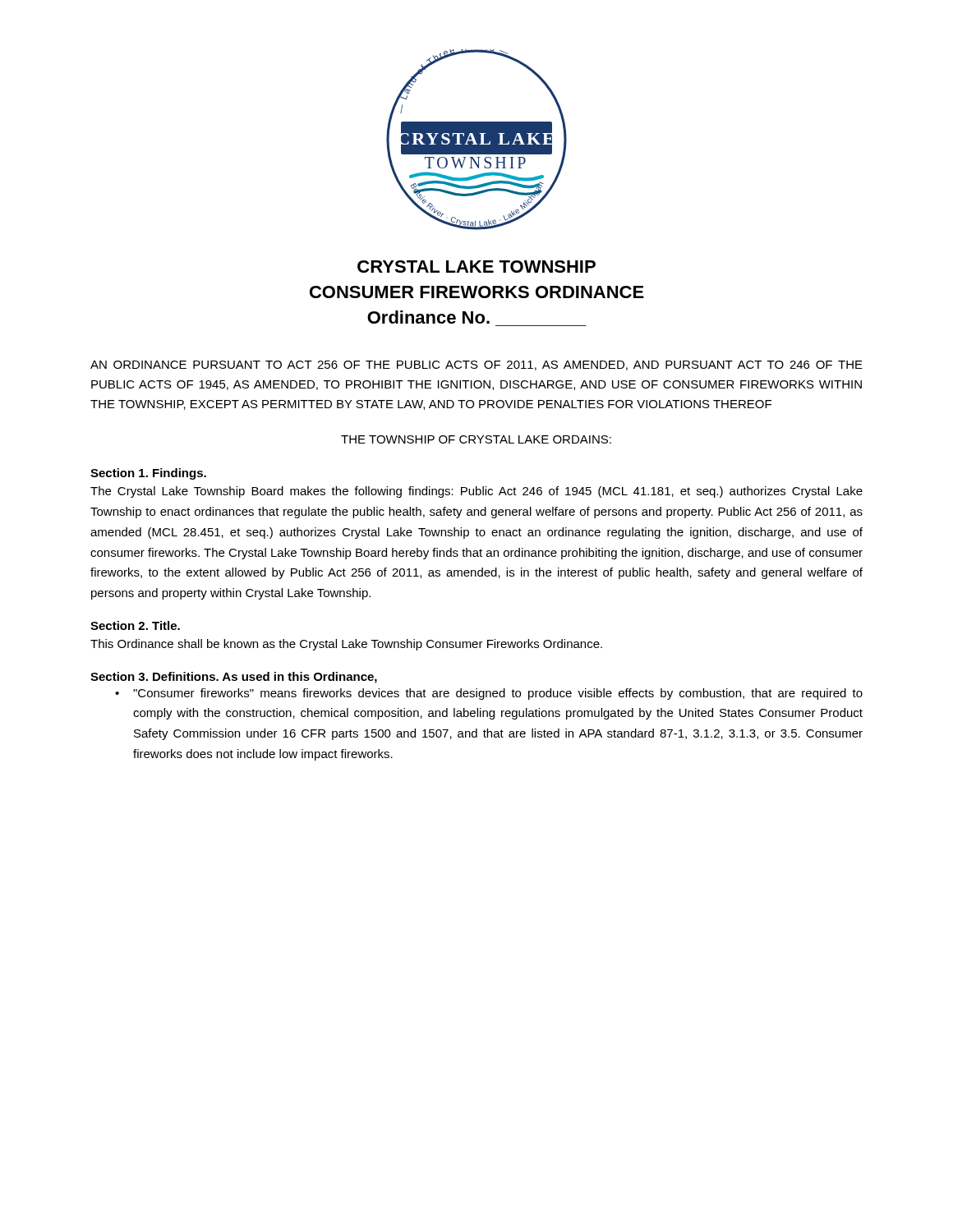Find the element starting "The Crystal Lake Township Board makes"

[x=476, y=542]
